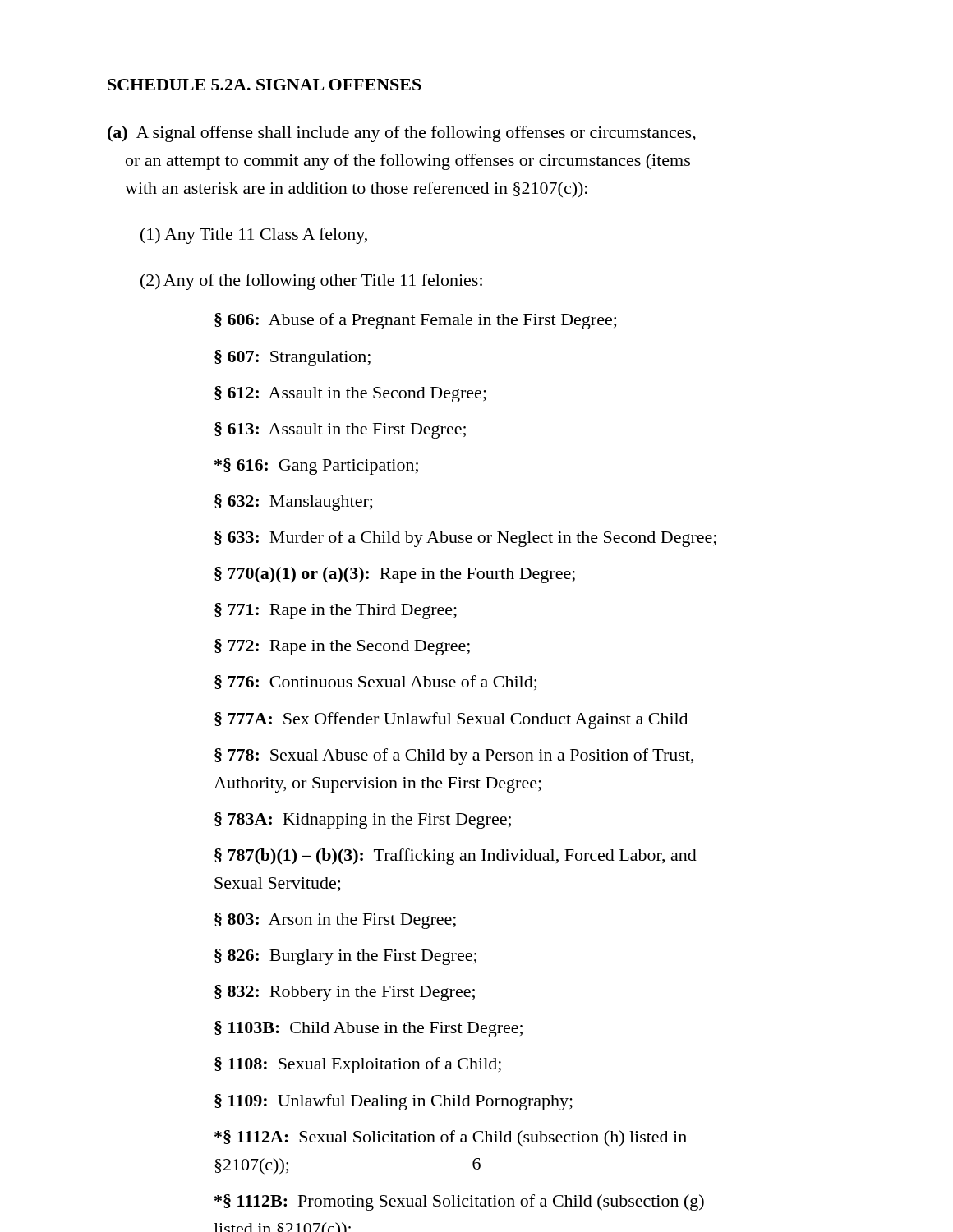Locate the text starting "*§ 1112A: Sexual Solicitation"
Screen dimensions: 1232x953
(450, 1150)
